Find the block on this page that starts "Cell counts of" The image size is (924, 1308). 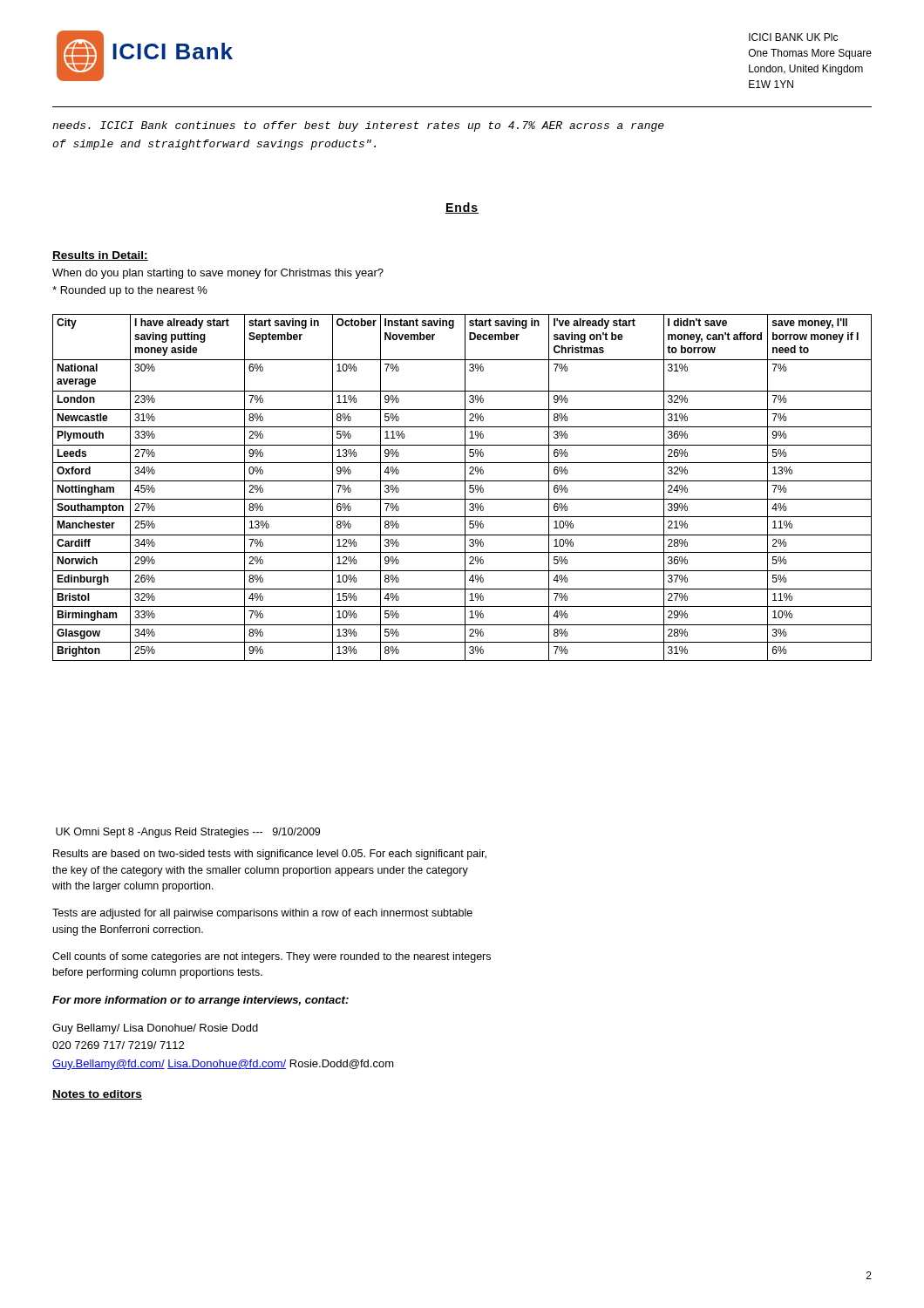(272, 964)
